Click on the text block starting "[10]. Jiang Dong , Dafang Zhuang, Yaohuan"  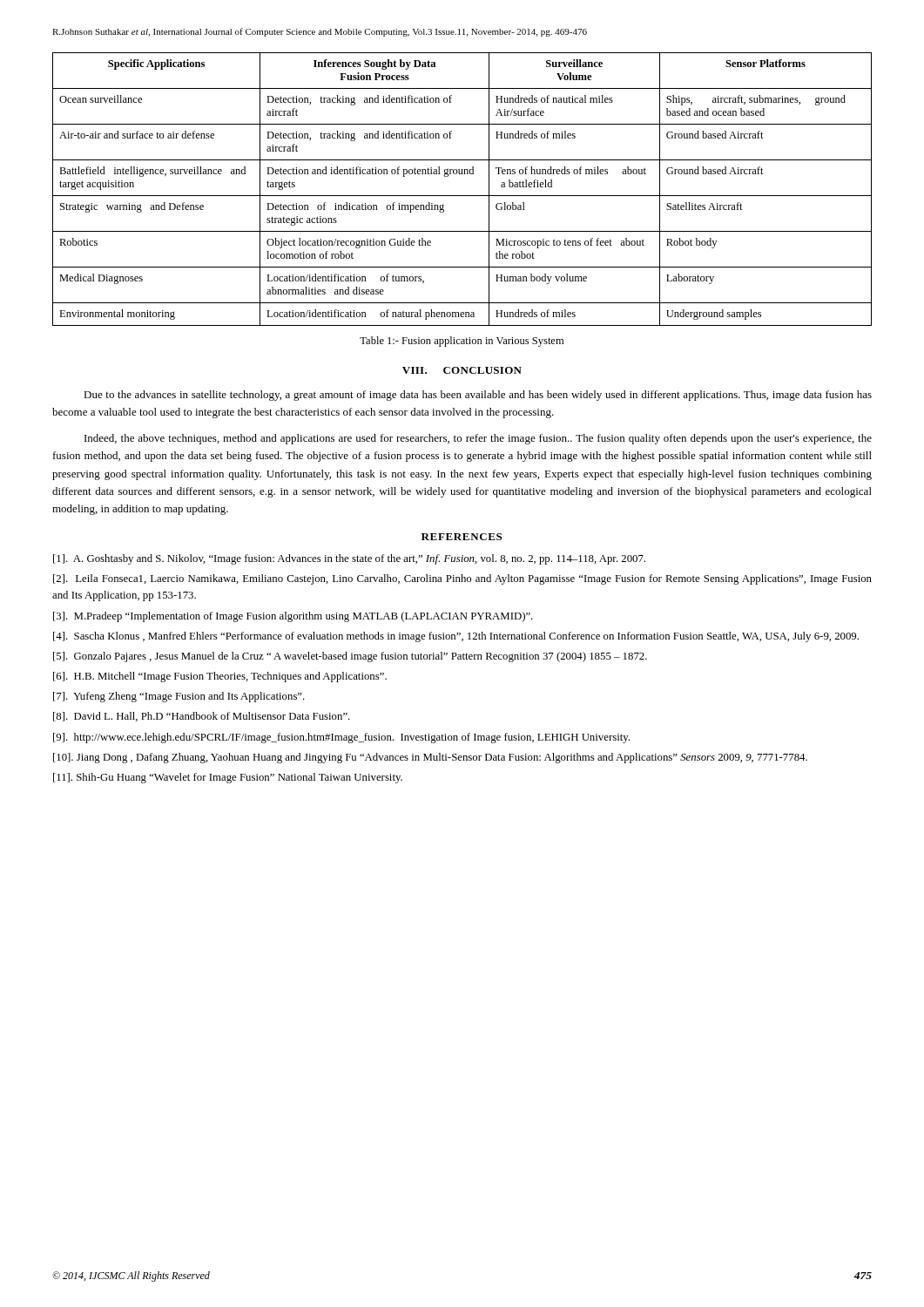(430, 757)
